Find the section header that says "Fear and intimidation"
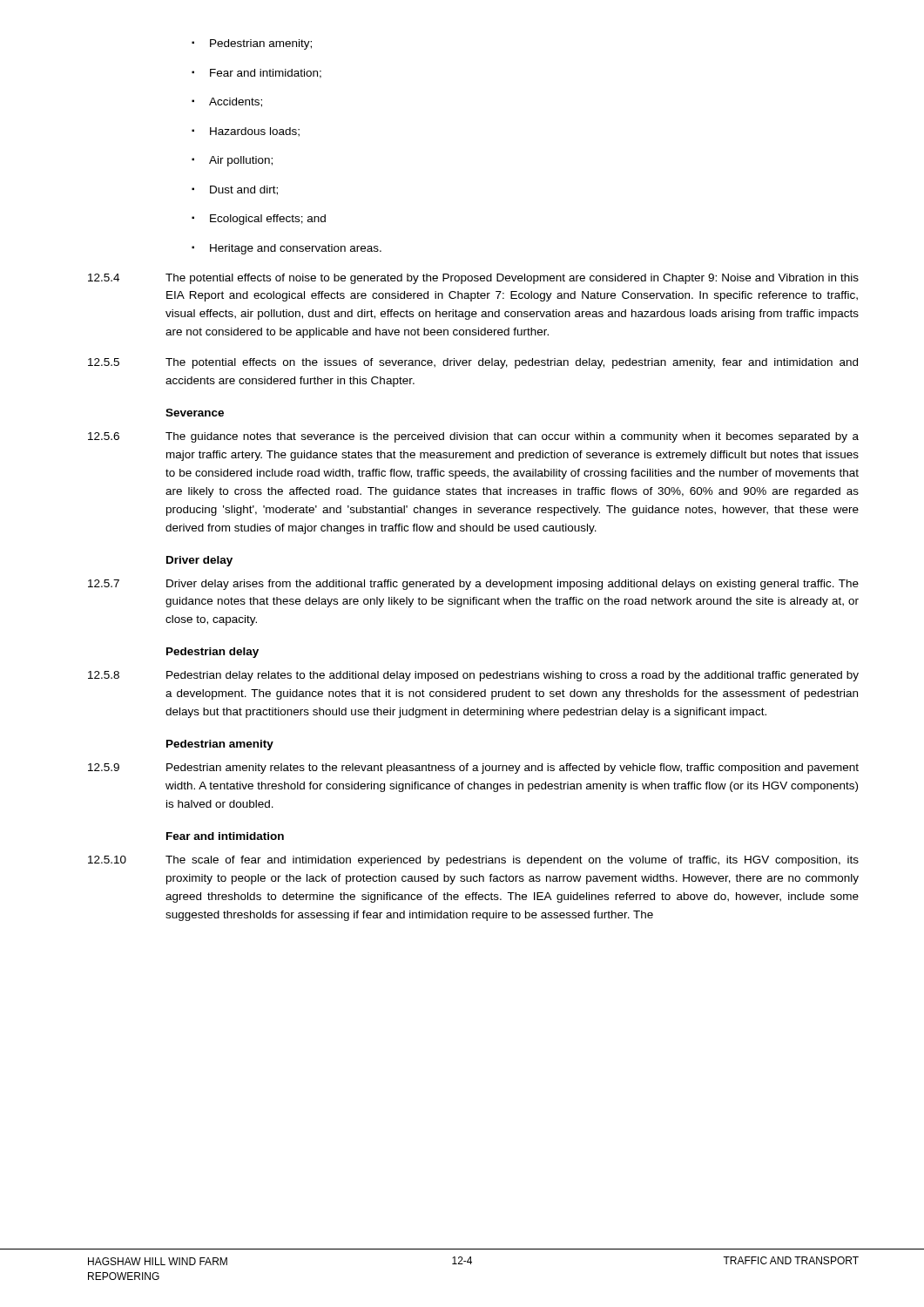Screen dimensions: 1307x924 225,836
